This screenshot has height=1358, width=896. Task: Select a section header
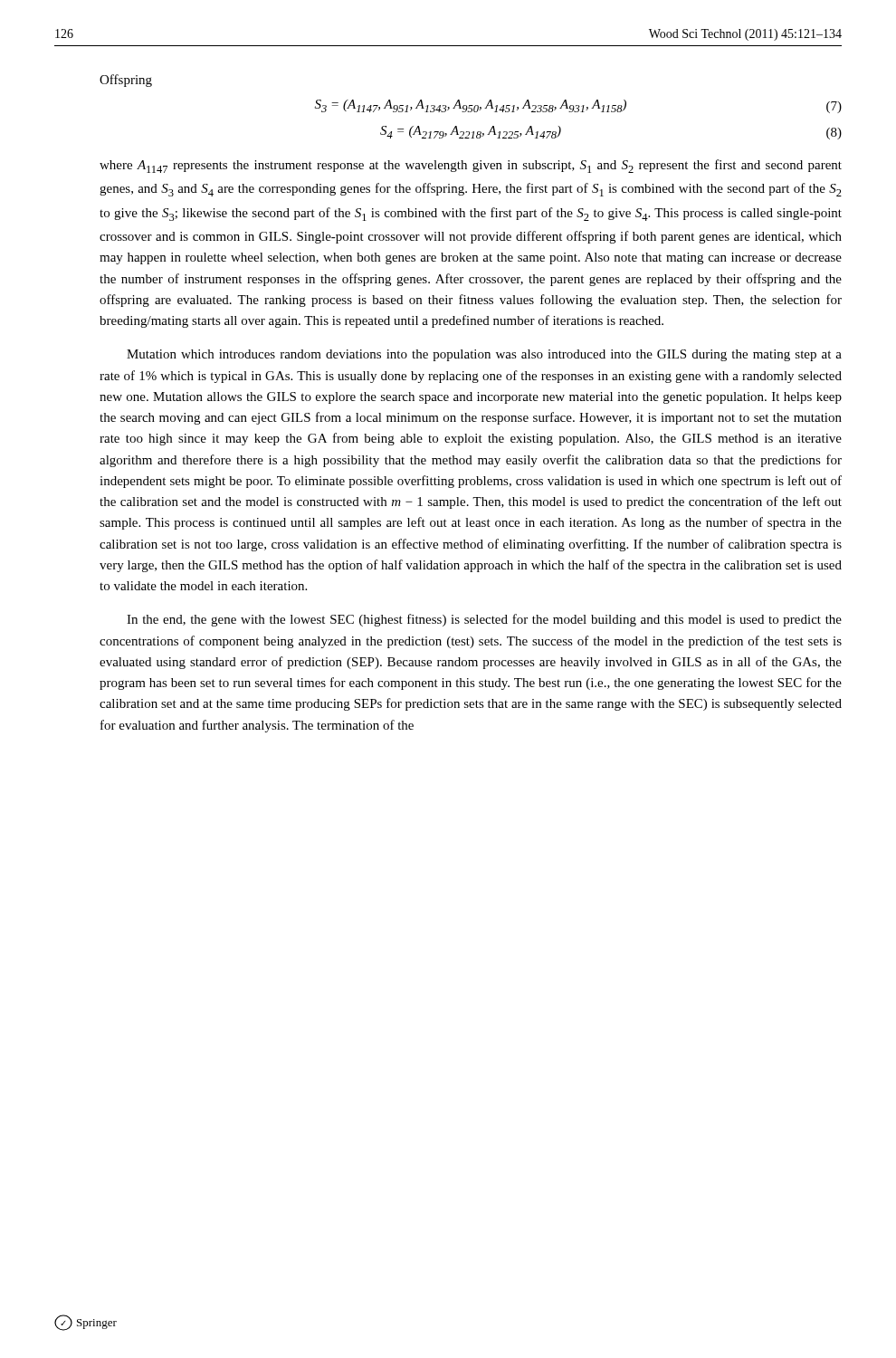(126, 80)
